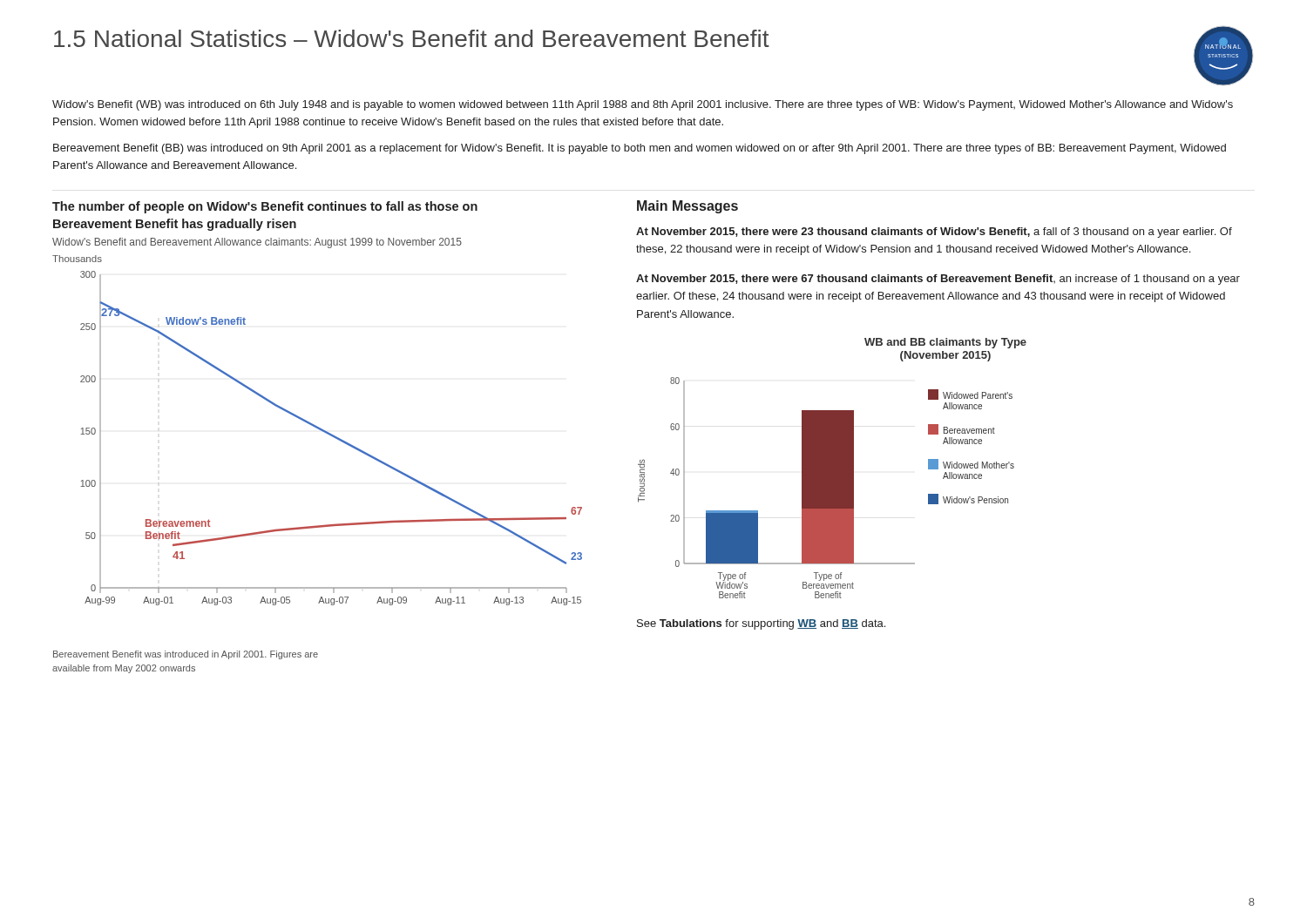
Task: Locate the text block with the text "Bereavement Benefit (BB) was"
Action: point(639,157)
